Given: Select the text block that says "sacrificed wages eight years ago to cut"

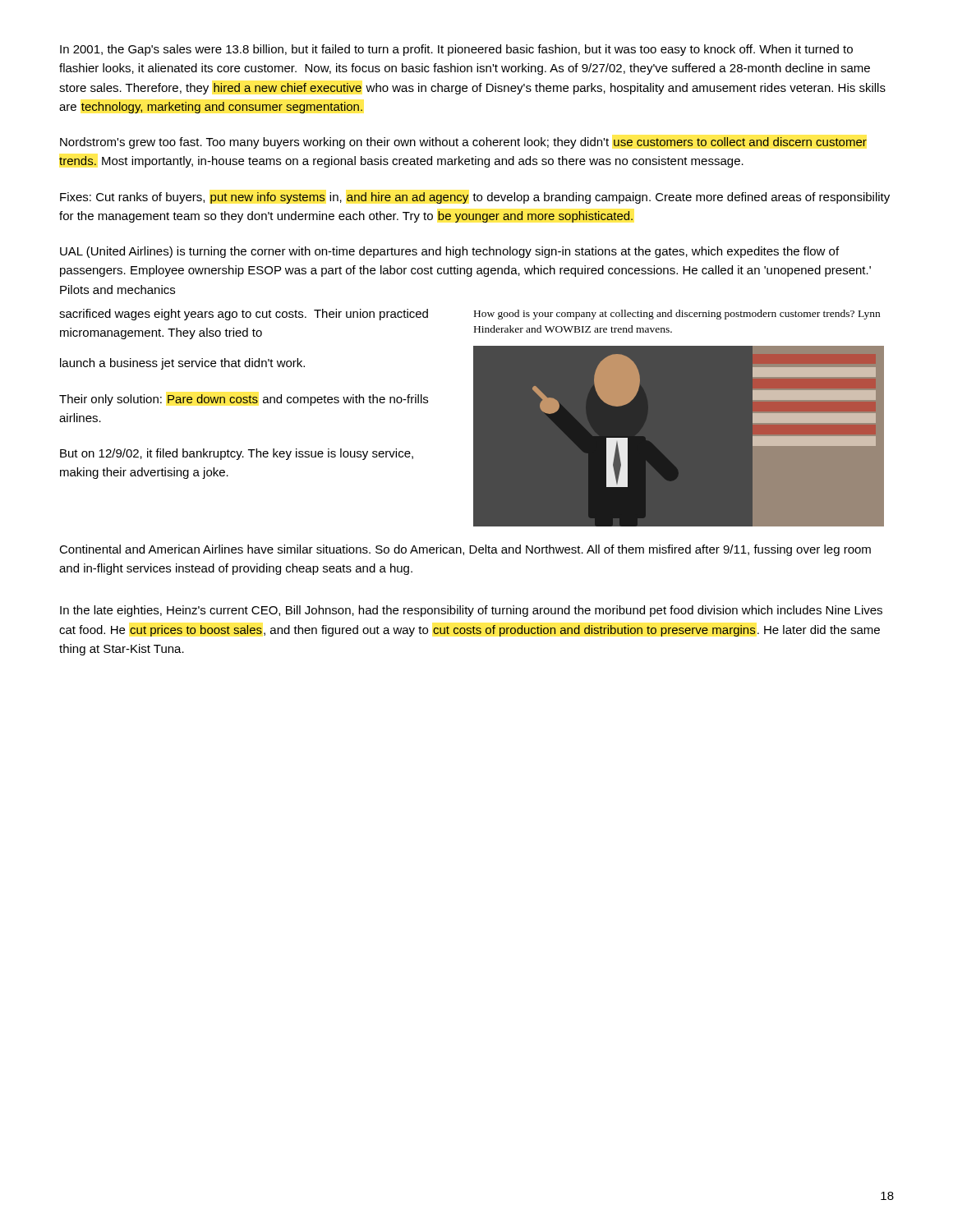Looking at the screenshot, I should [244, 323].
